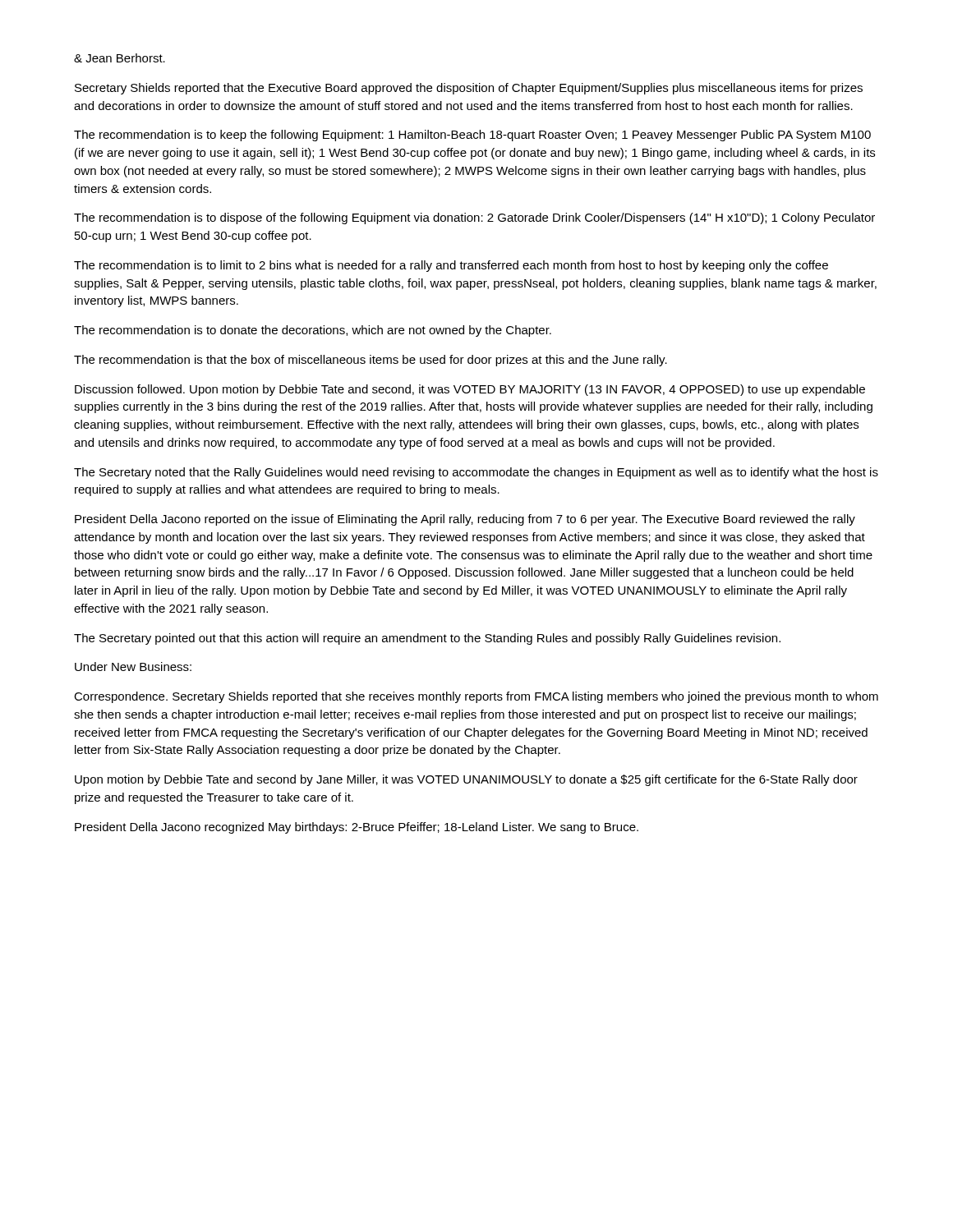This screenshot has width=953, height=1232.
Task: Find "& Jean Berhorst." on this page
Action: click(x=120, y=58)
